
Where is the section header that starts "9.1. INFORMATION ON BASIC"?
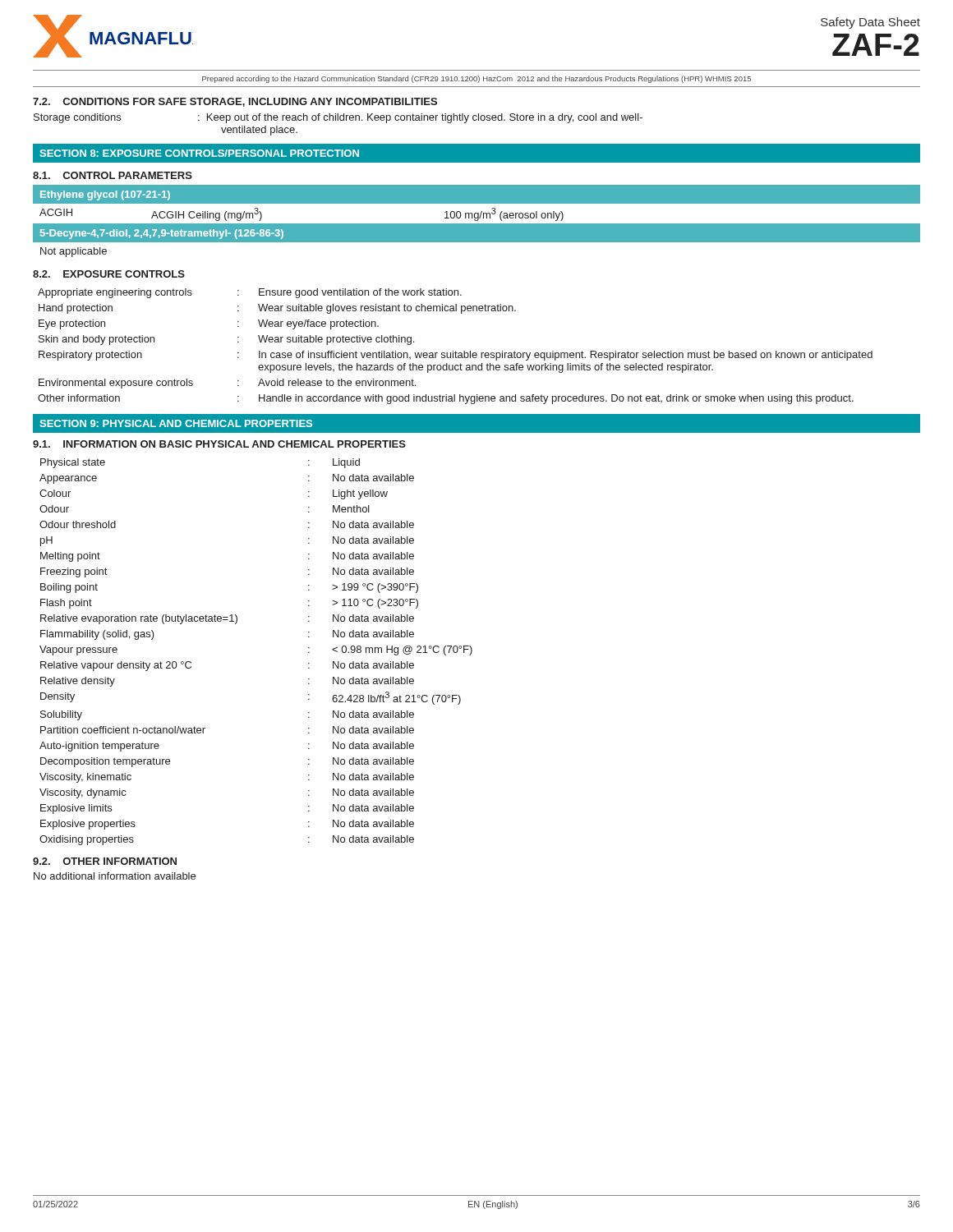click(219, 444)
